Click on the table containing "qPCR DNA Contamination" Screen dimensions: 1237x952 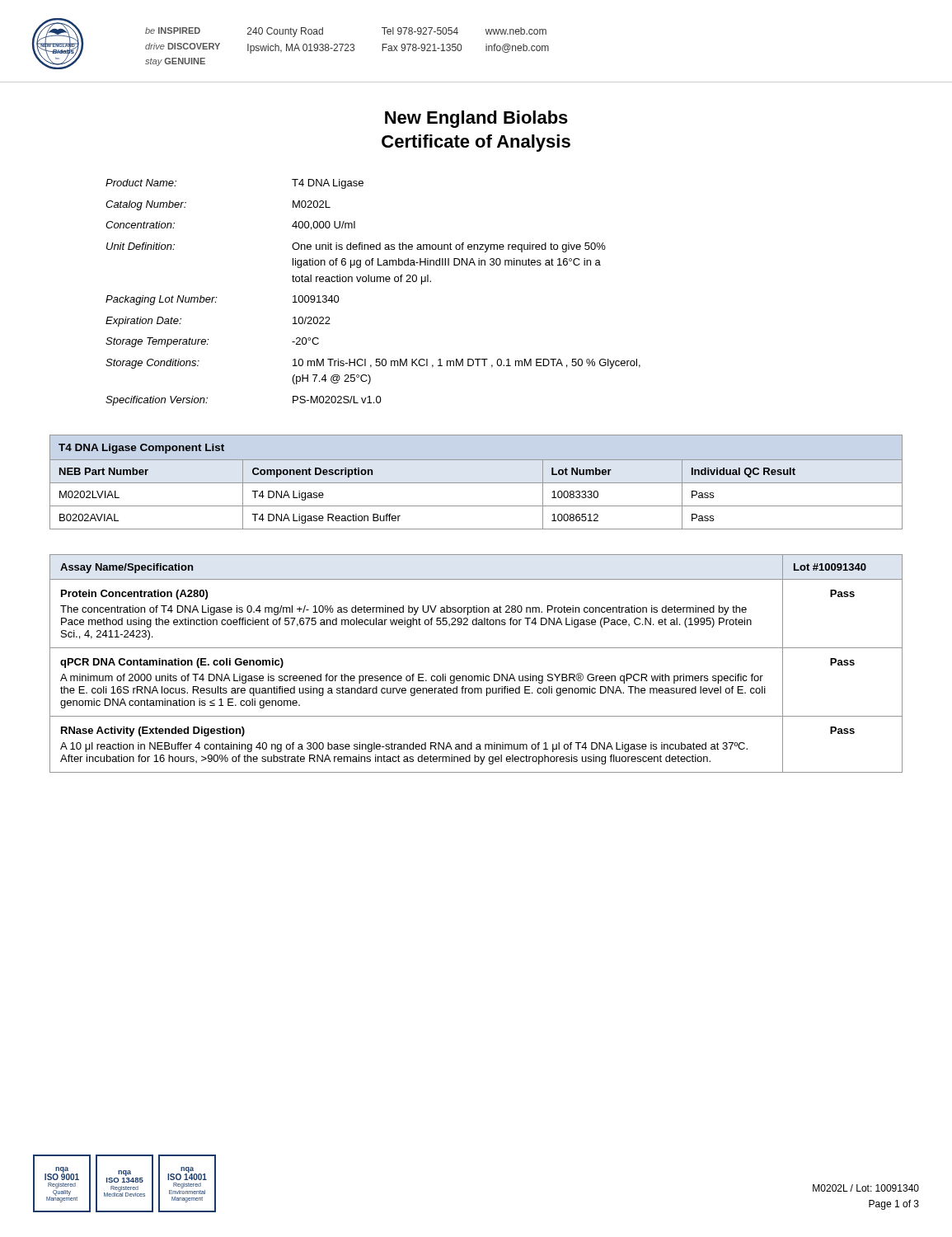click(476, 663)
